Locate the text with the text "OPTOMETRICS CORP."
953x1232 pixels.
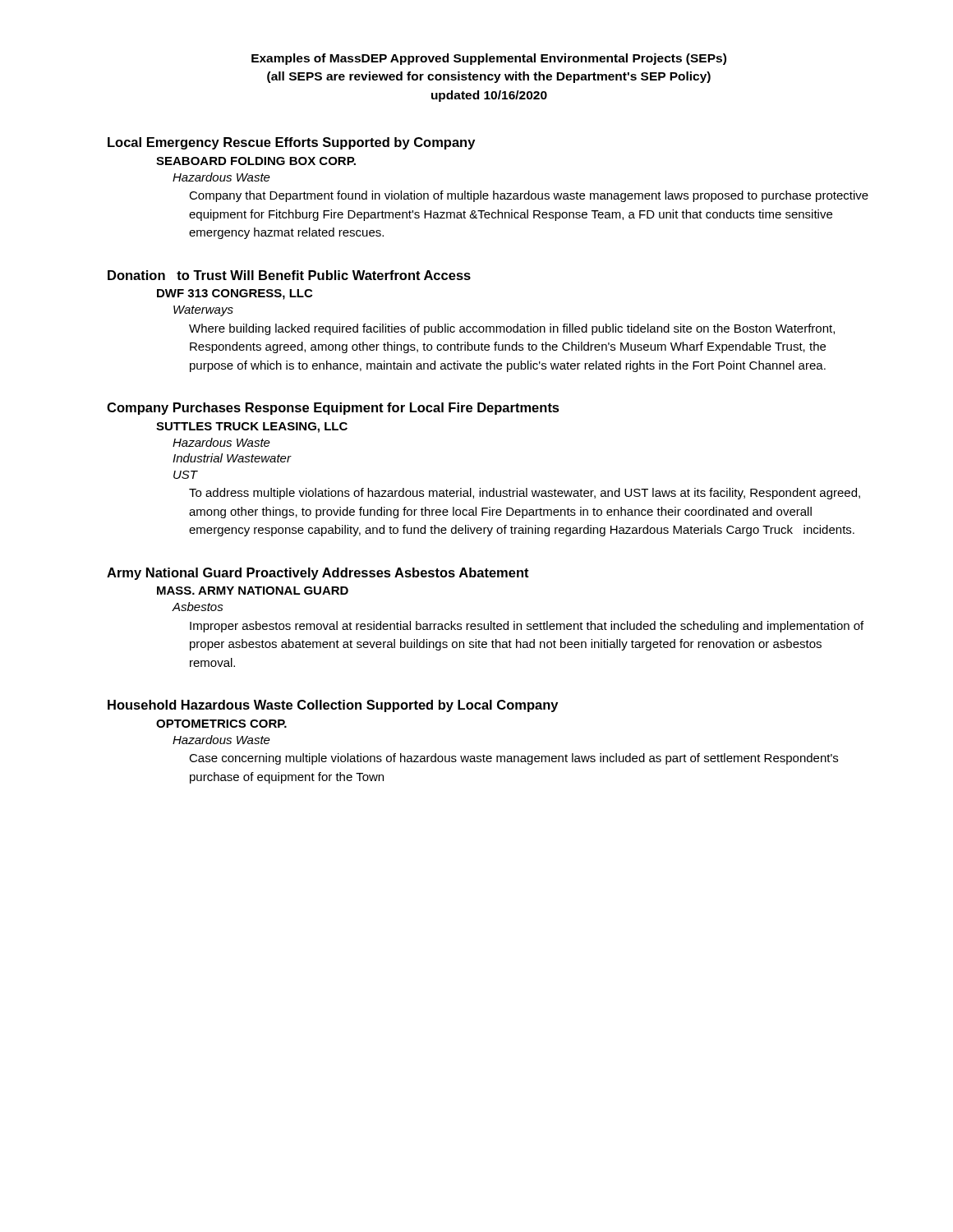tap(222, 723)
